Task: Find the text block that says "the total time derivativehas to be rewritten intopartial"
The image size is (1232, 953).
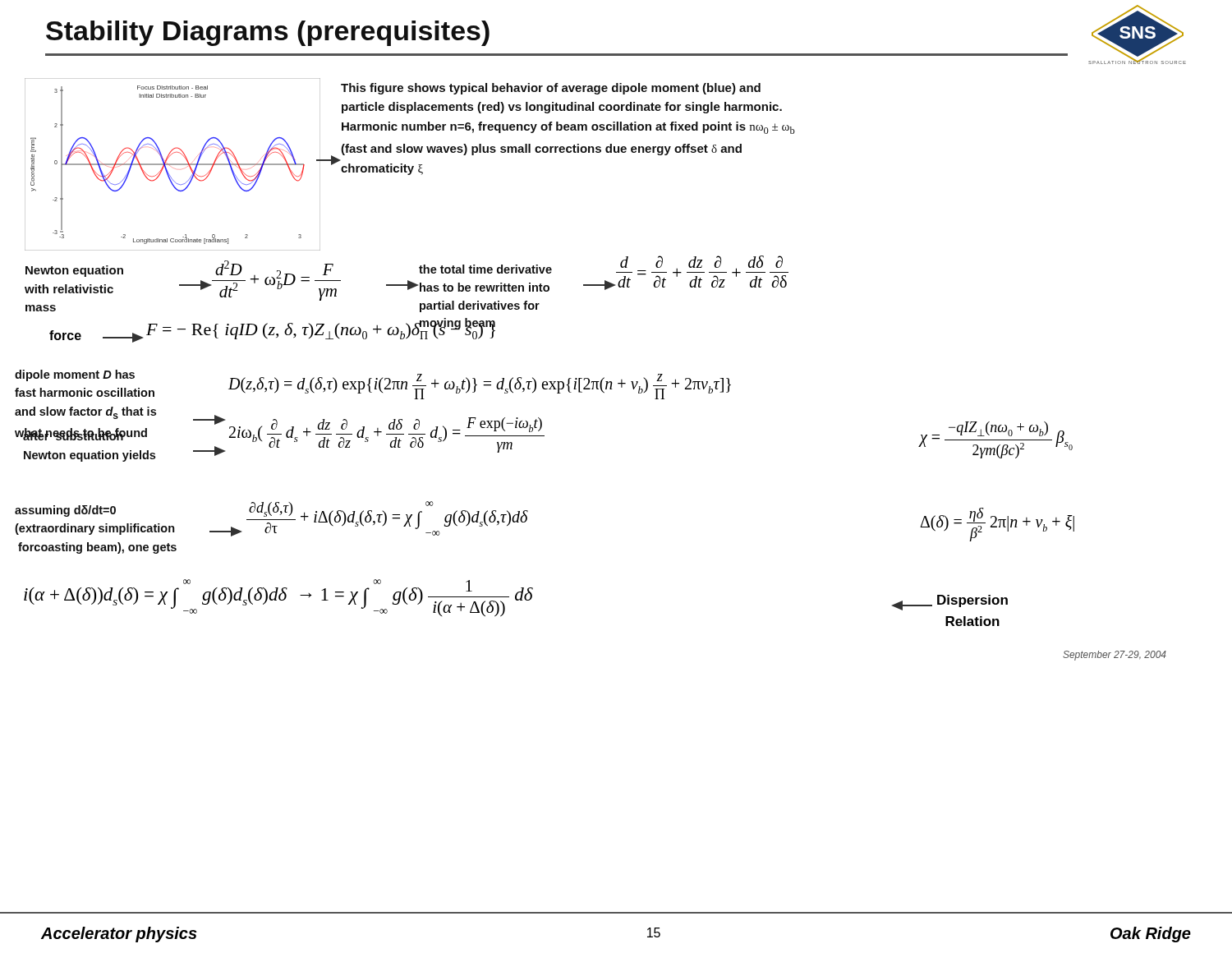Action: point(485,296)
